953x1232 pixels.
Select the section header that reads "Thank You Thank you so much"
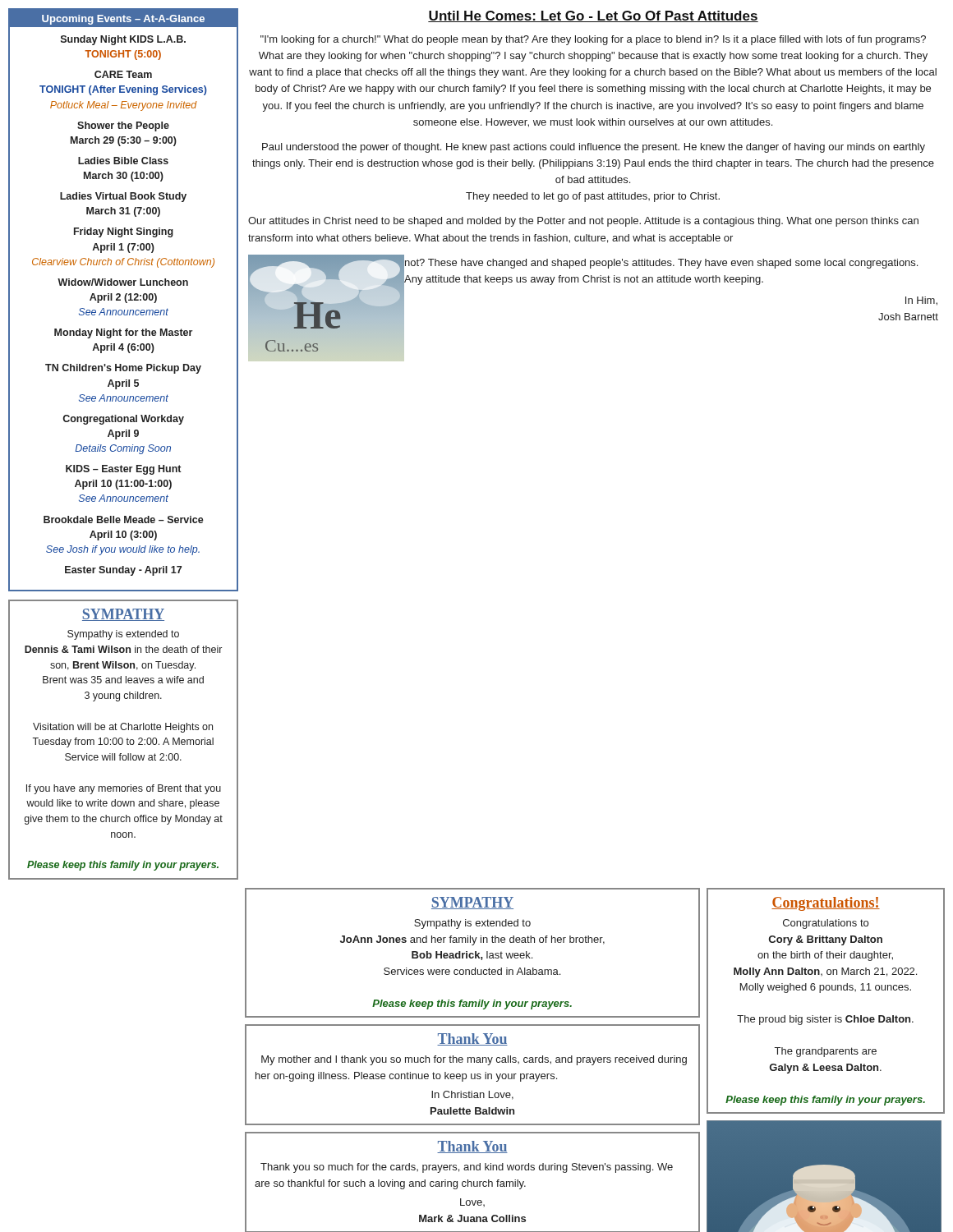[472, 1182]
